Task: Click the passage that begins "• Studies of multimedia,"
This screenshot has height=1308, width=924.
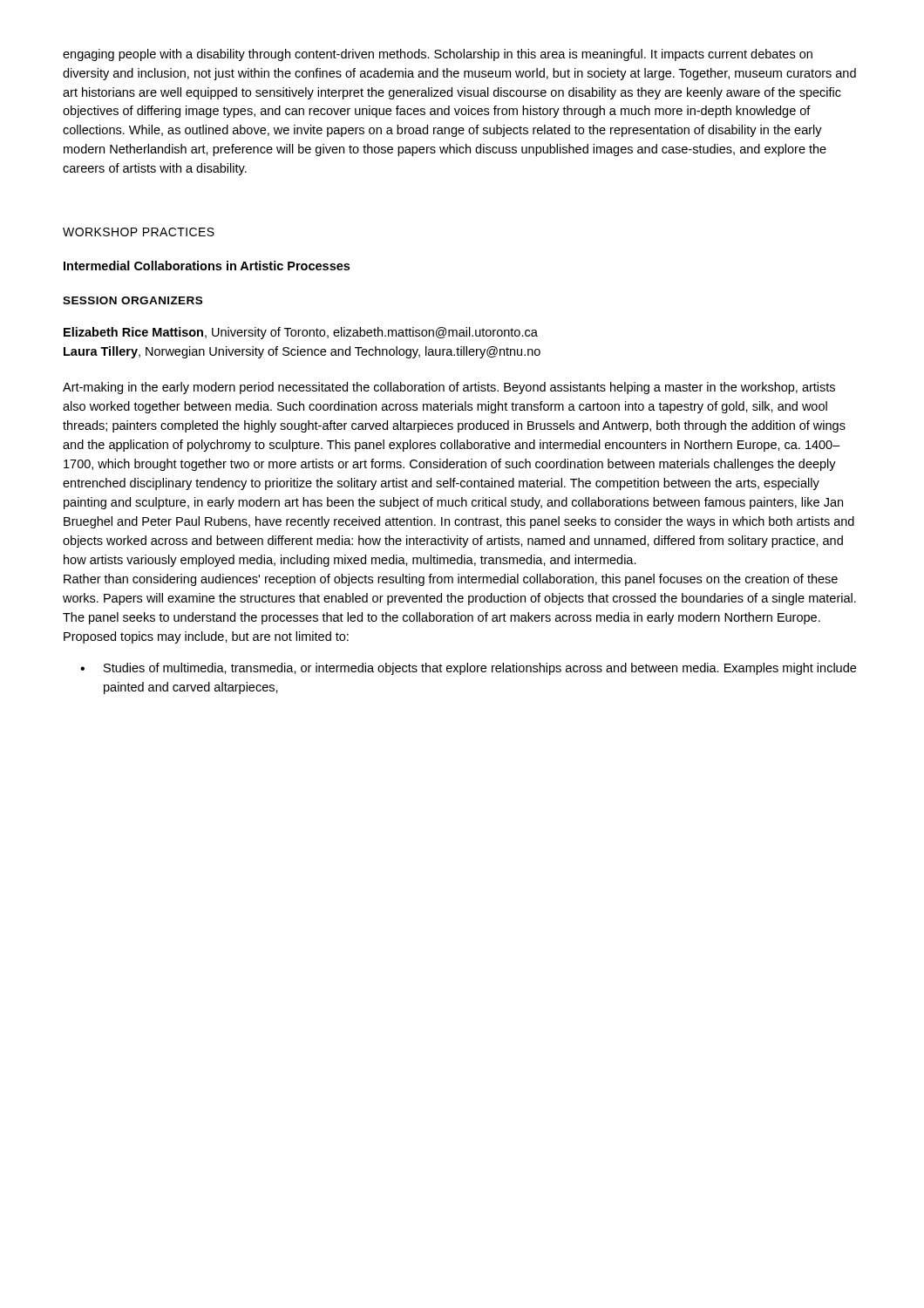Action: [471, 678]
